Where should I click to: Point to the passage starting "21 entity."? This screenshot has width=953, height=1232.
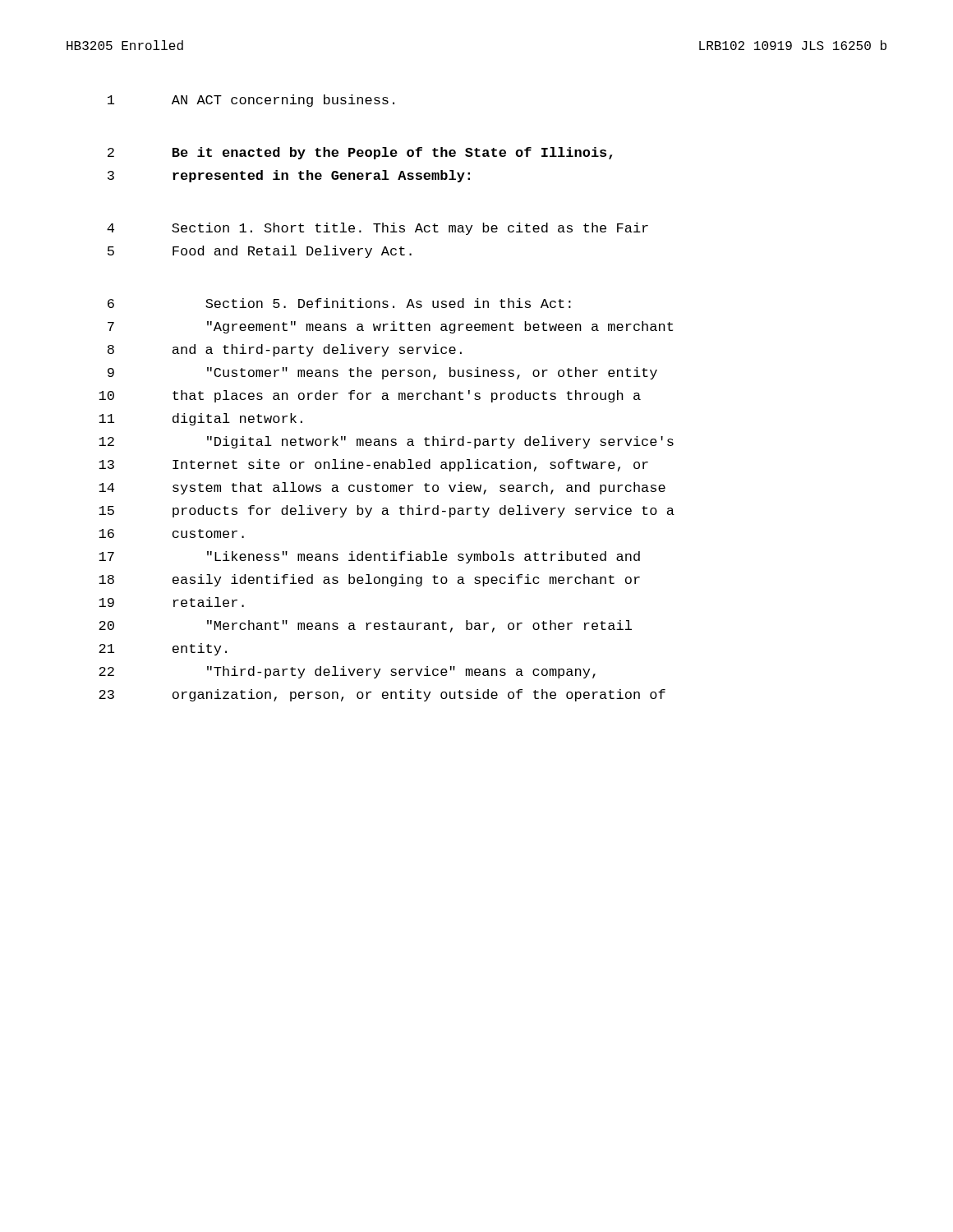point(102,649)
